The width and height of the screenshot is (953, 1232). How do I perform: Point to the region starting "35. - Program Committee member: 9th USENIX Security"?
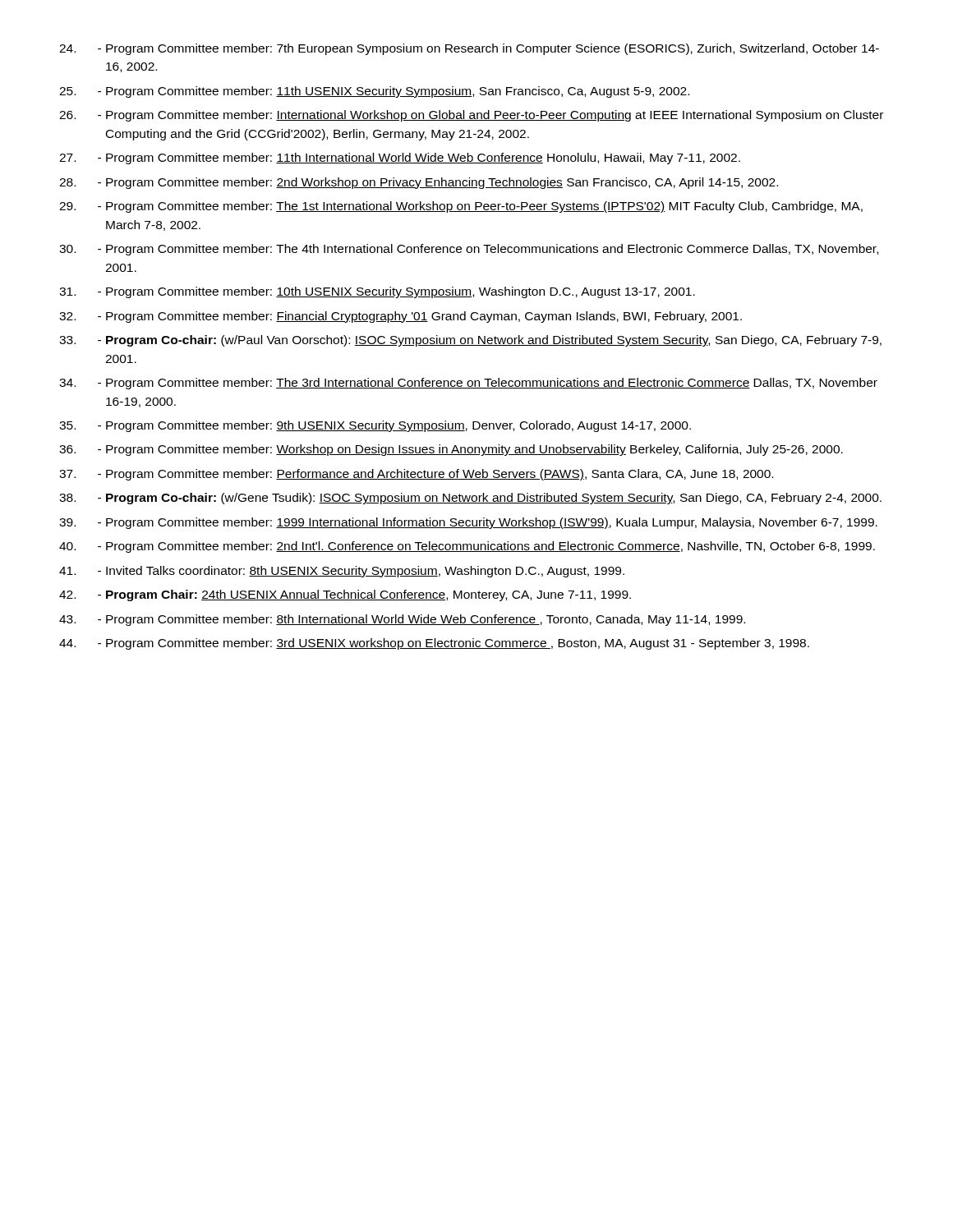point(476,426)
